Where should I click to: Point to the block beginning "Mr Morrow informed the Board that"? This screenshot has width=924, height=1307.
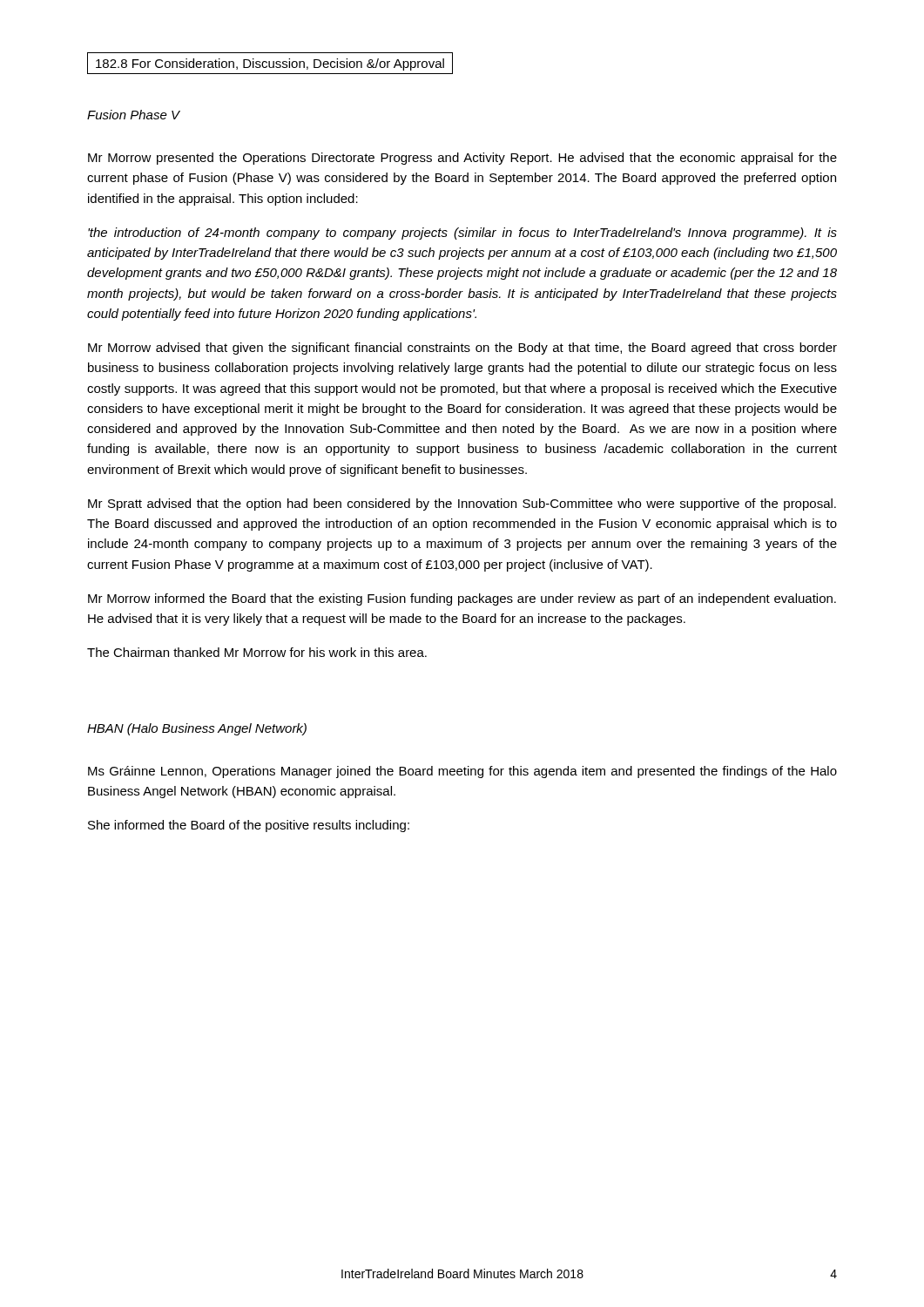point(462,608)
